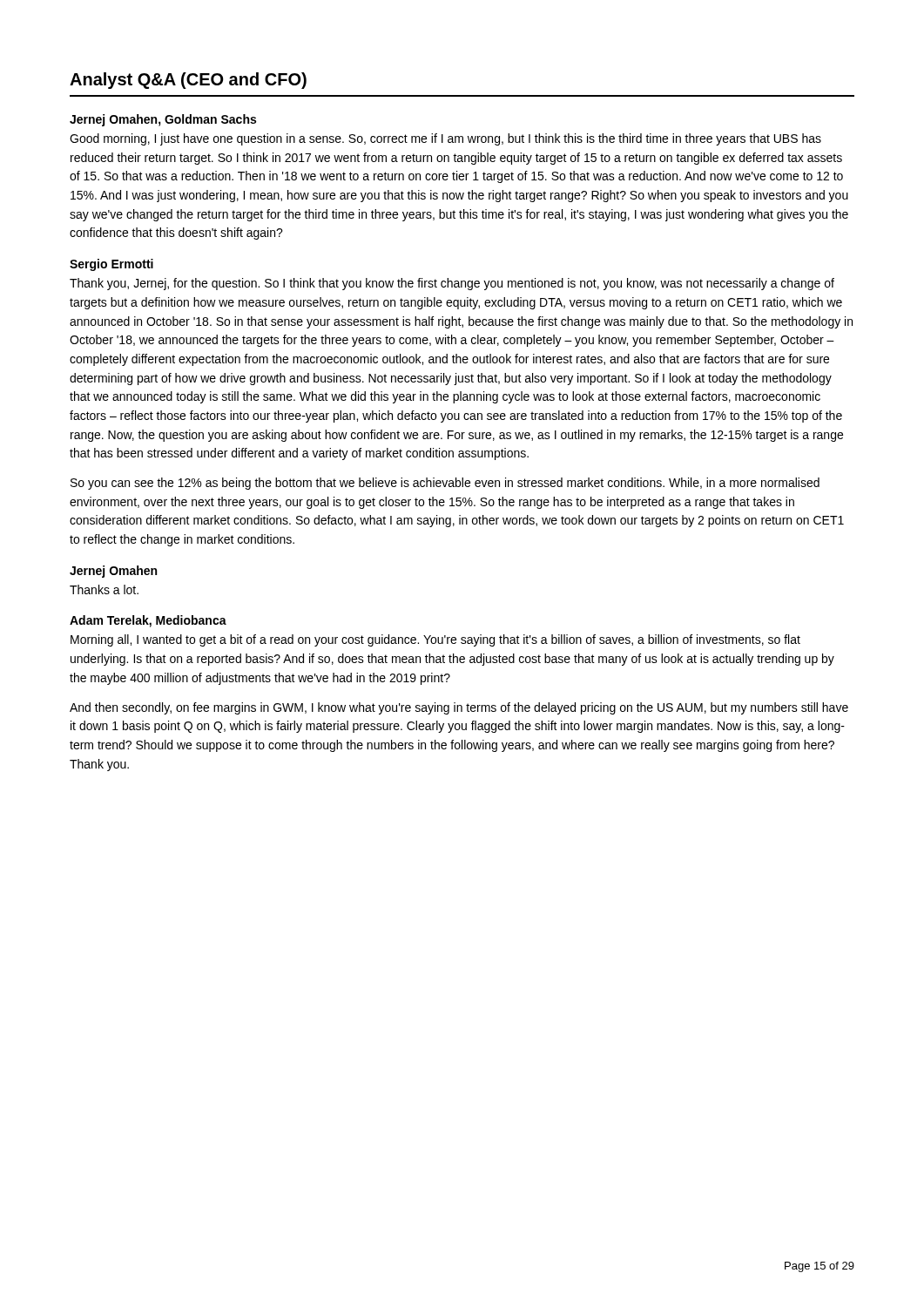Find the text block starting "Adam Terelak, Mediobanca"
Viewport: 924px width, 1307px height.
click(148, 621)
